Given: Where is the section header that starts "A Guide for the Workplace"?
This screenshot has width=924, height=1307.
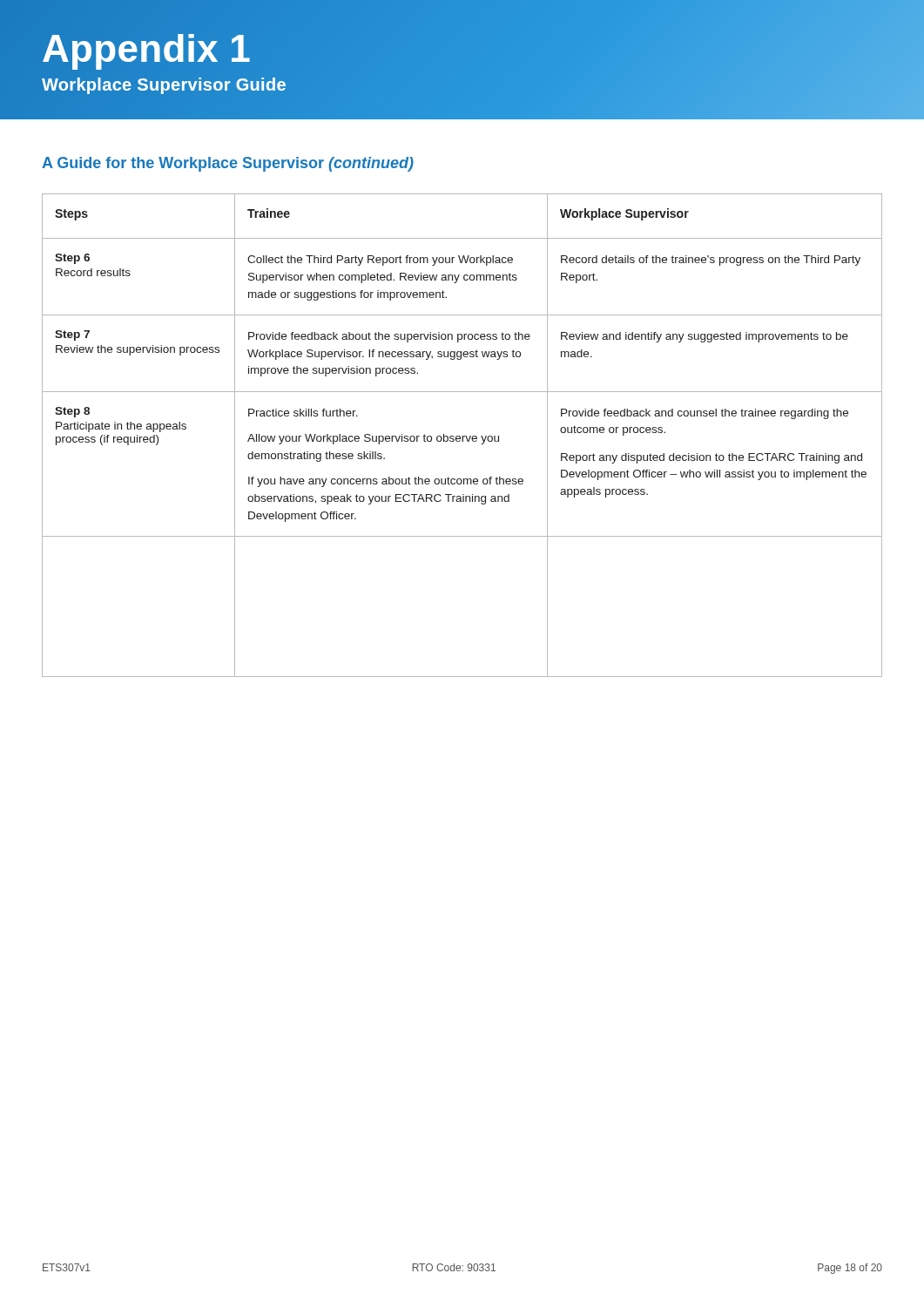Looking at the screenshot, I should click(228, 163).
